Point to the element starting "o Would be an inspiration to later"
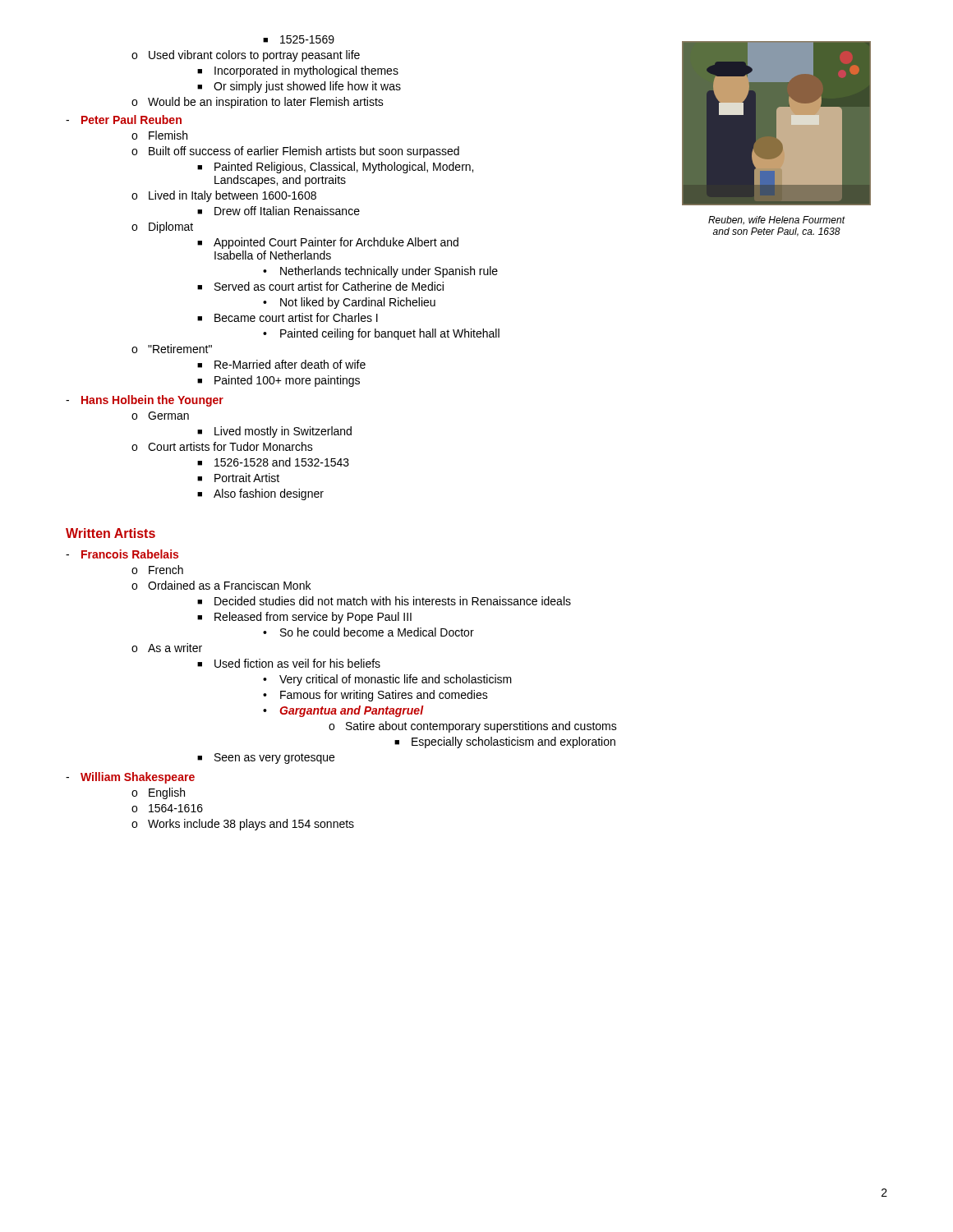The image size is (953, 1232). pos(258,102)
